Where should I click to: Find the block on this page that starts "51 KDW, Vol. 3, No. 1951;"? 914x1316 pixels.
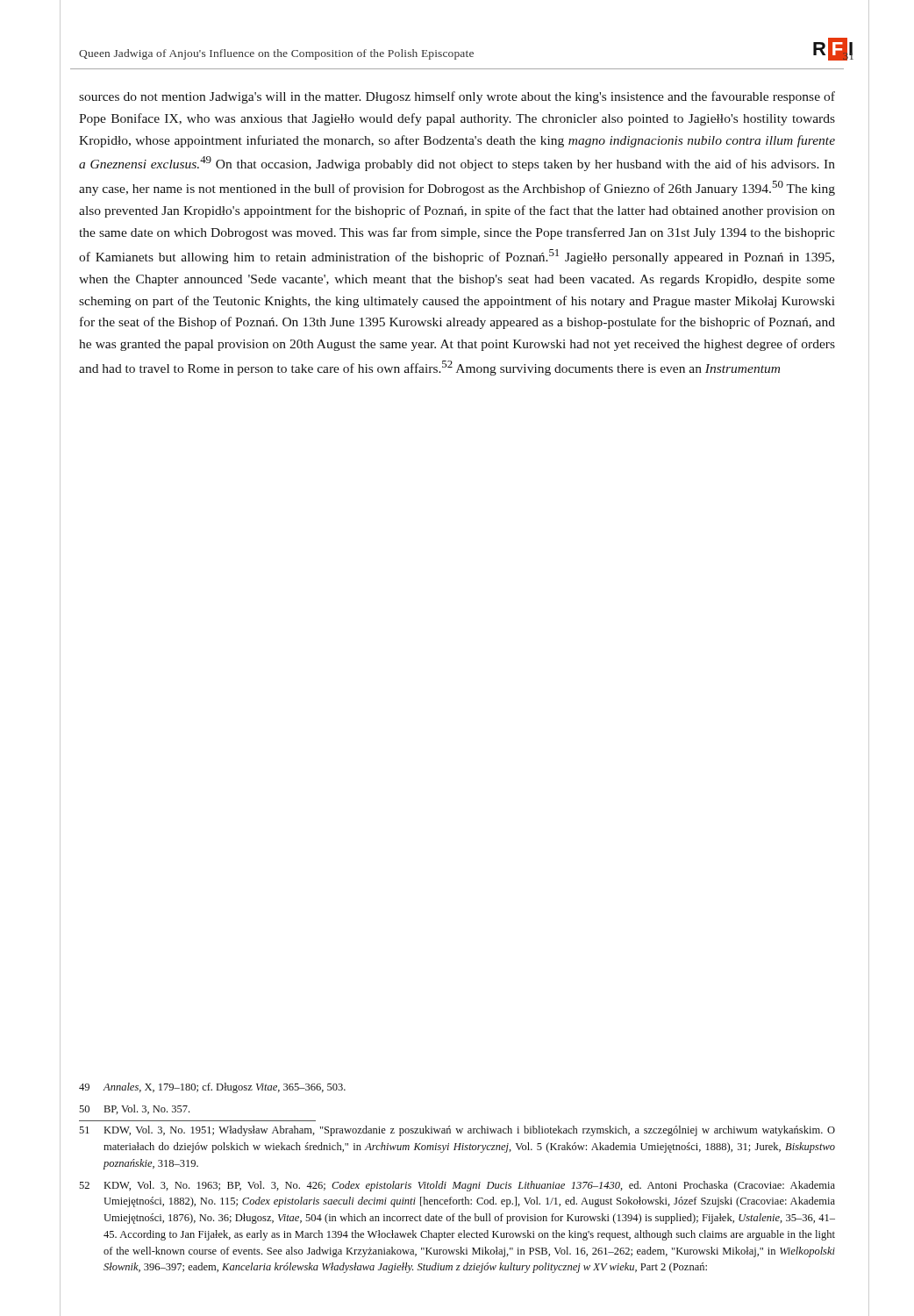(457, 1147)
